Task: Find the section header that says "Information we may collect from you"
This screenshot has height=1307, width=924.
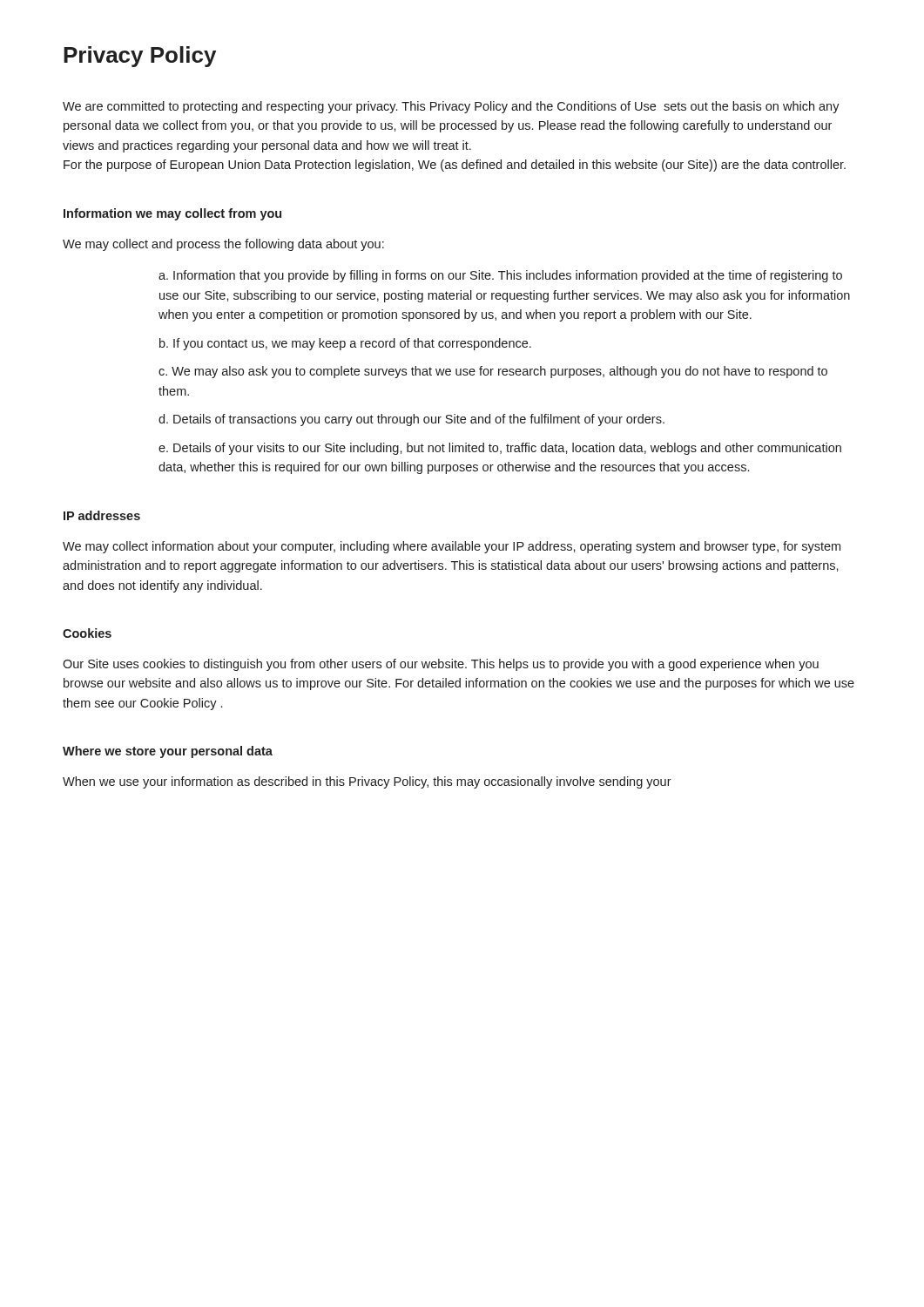Action: [x=173, y=213]
